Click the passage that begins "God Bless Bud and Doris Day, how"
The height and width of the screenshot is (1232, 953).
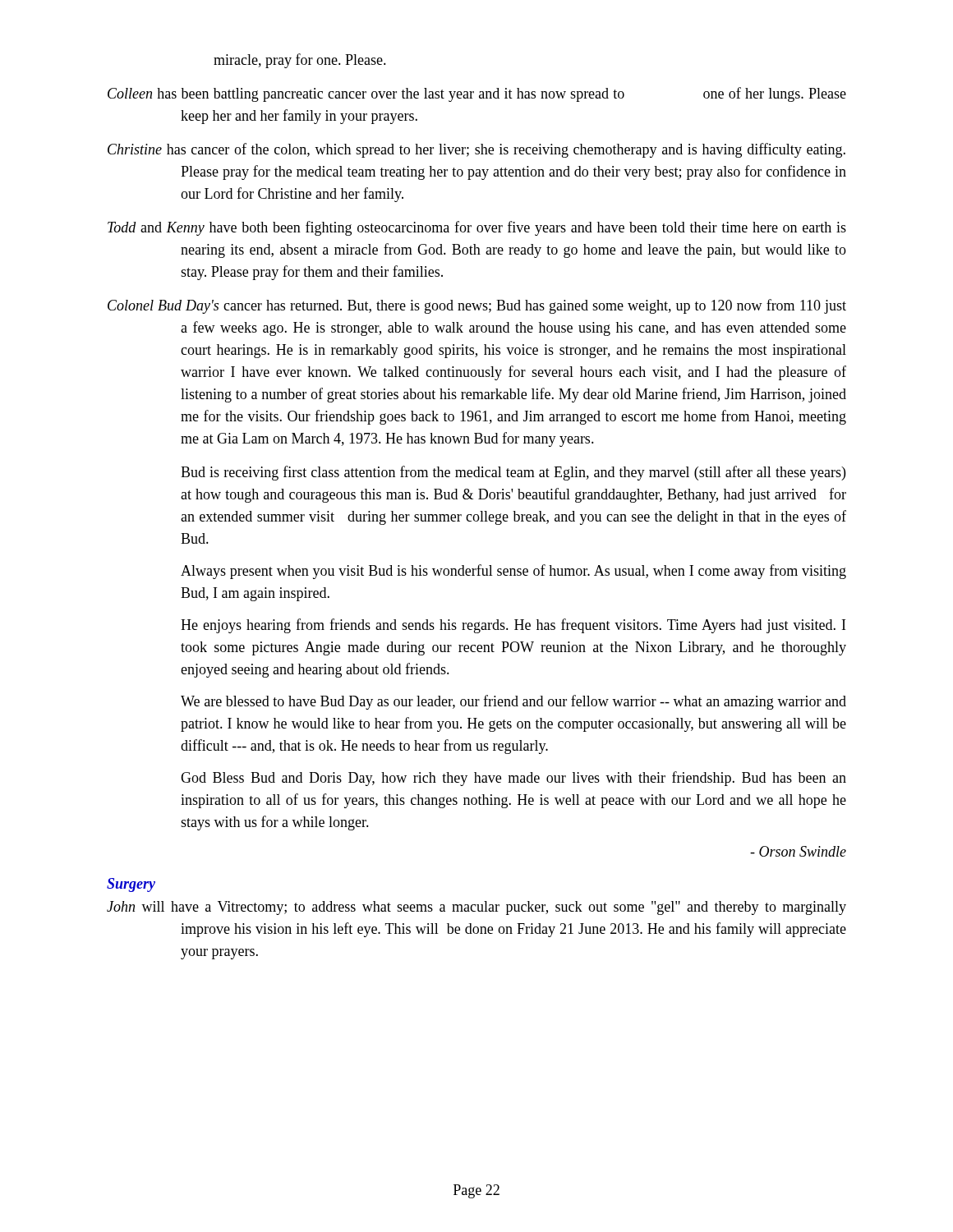[x=513, y=800]
